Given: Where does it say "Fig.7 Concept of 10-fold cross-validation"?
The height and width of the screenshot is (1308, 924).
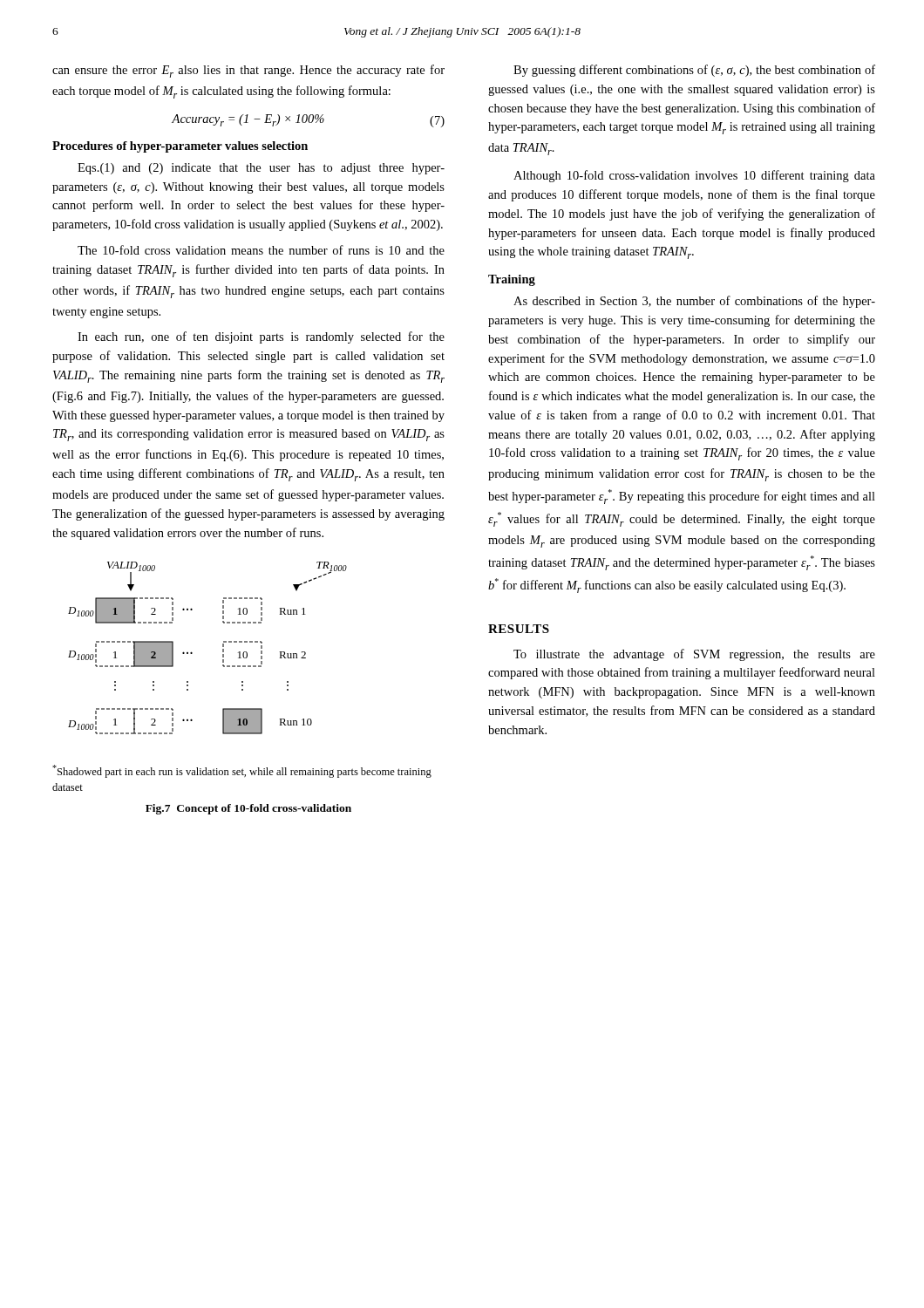Looking at the screenshot, I should point(248,808).
